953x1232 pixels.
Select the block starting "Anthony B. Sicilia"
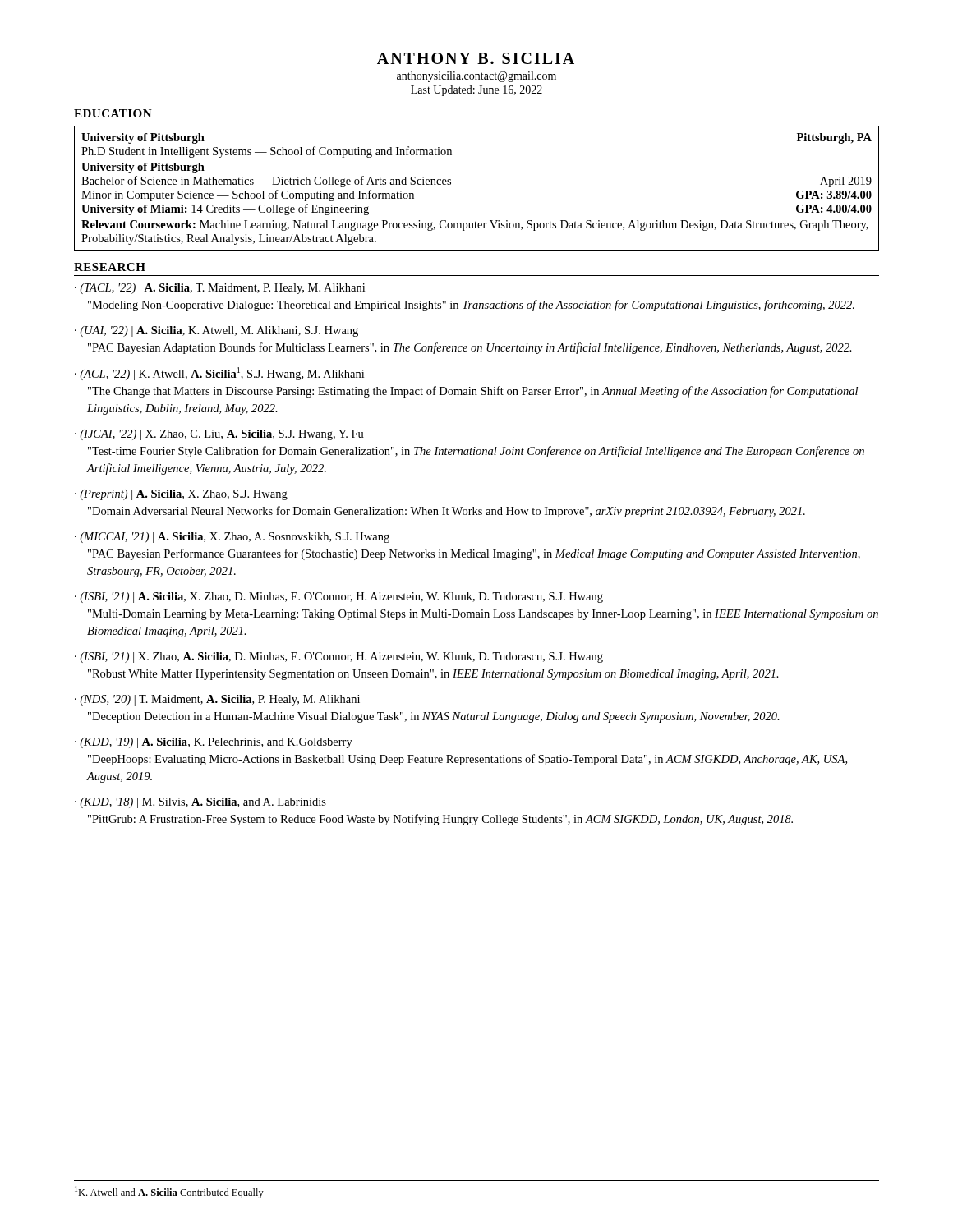pyautogui.click(x=476, y=58)
